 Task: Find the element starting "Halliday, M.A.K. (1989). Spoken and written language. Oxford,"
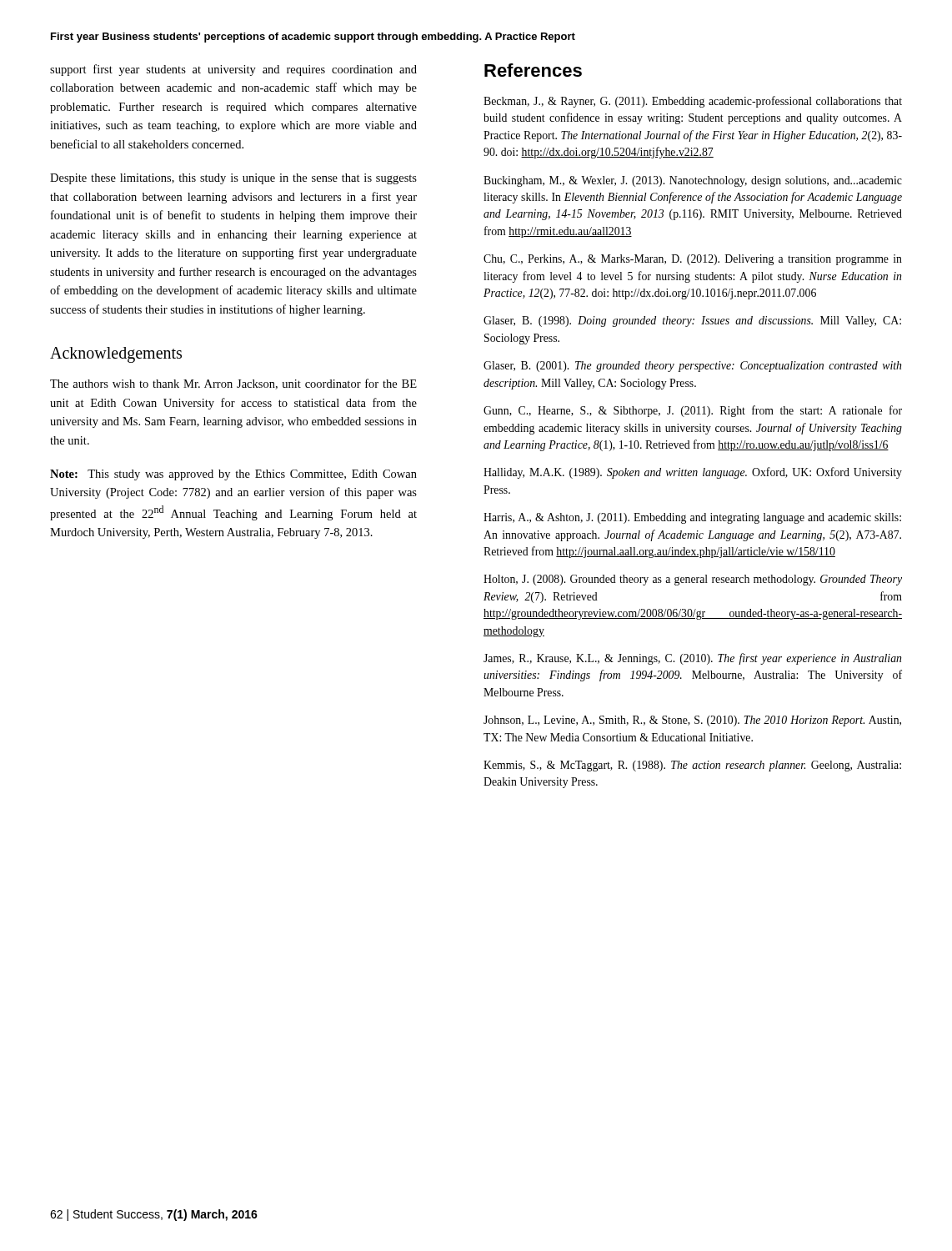coord(693,481)
